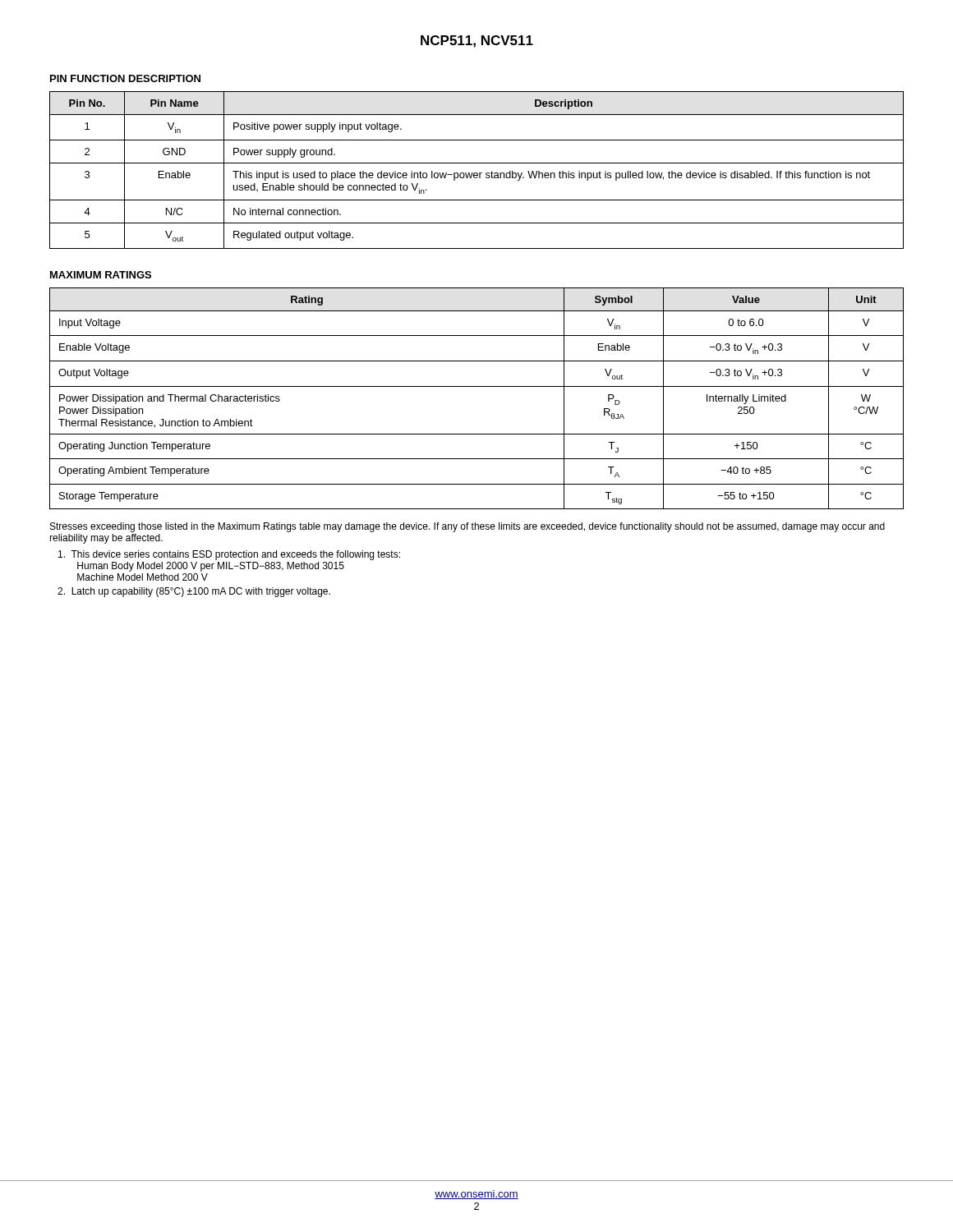The image size is (953, 1232).
Task: Locate a footnote
Action: tap(467, 533)
